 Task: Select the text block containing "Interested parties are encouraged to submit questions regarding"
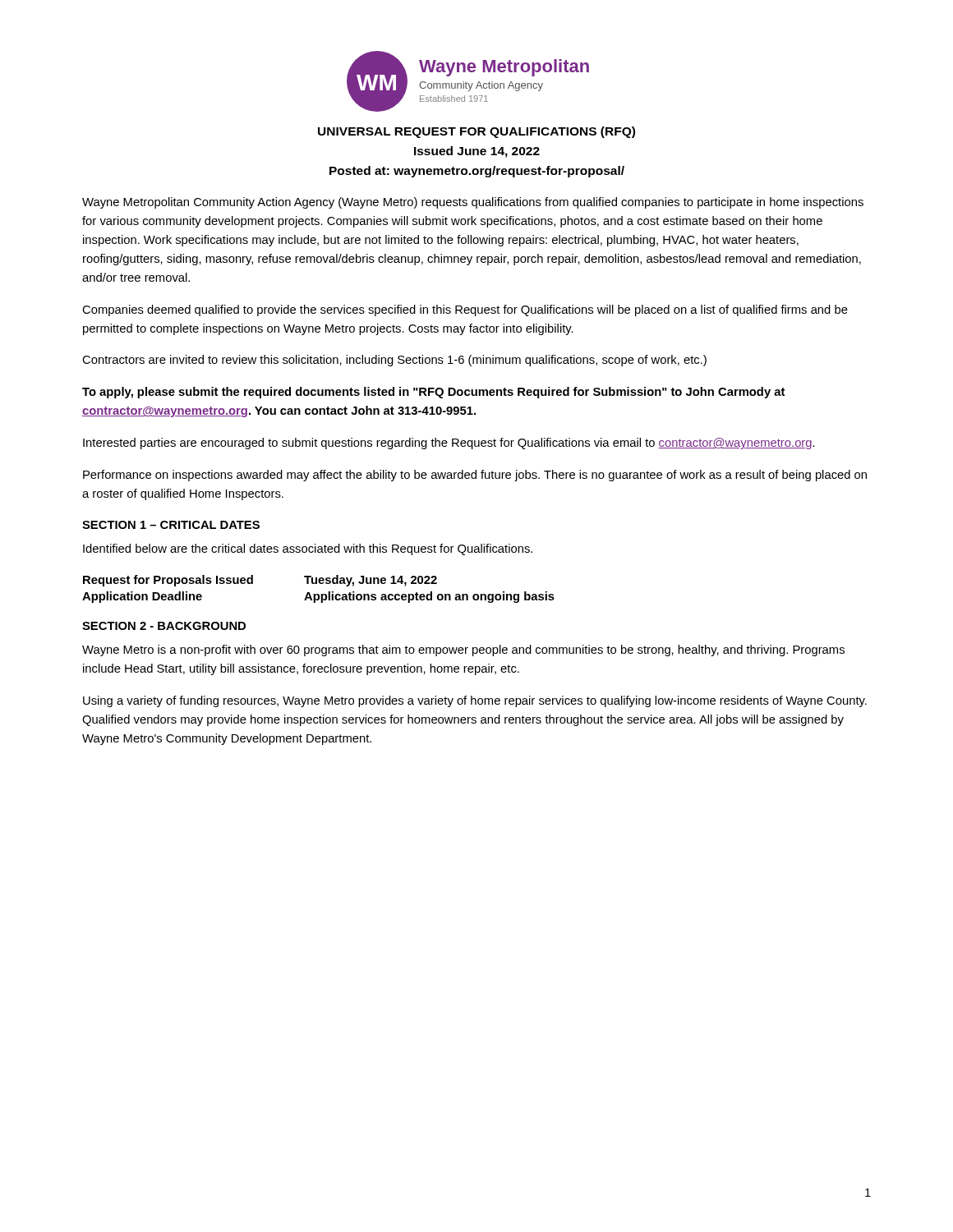point(449,443)
